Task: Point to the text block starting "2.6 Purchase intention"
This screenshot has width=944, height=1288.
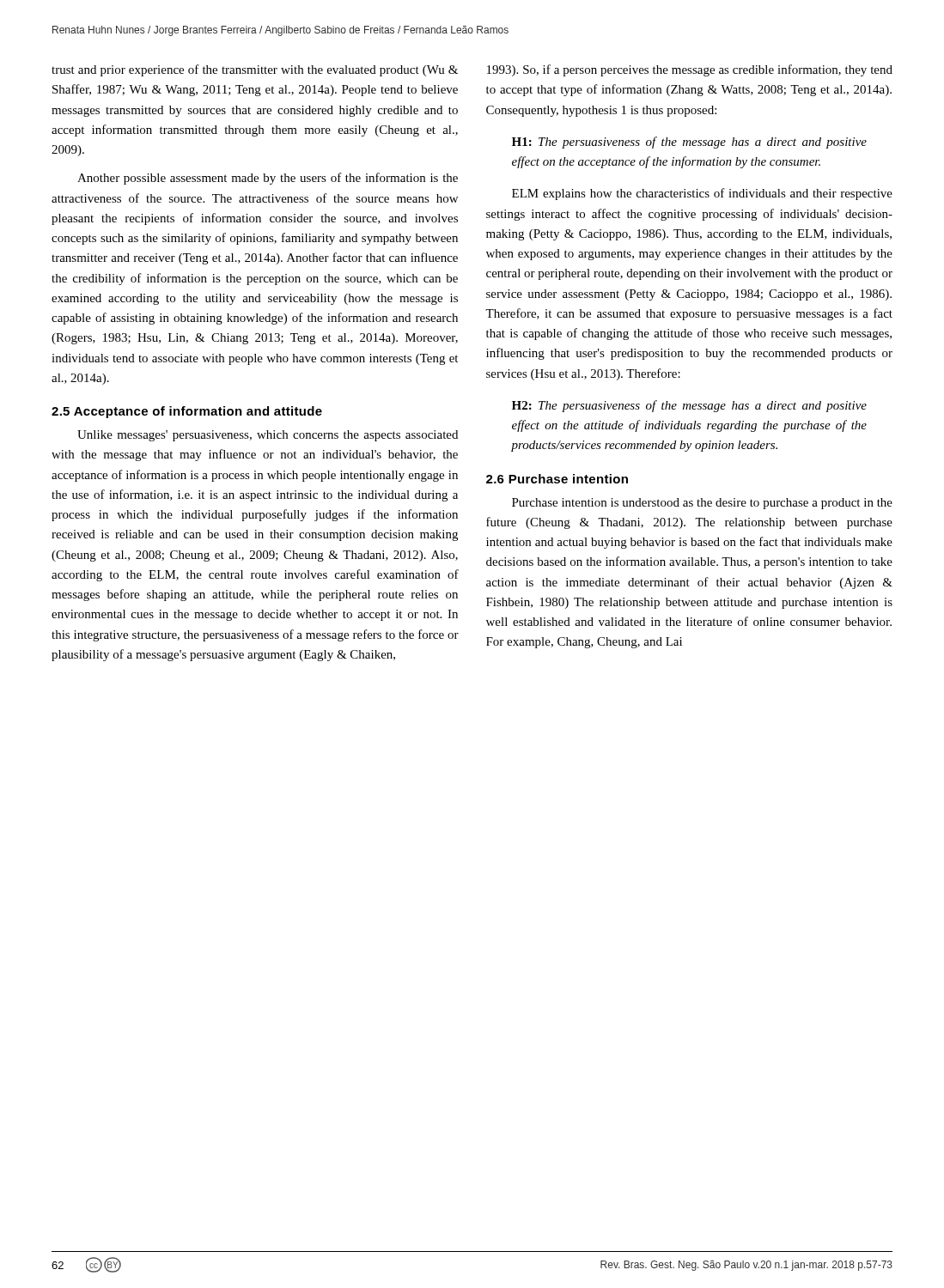Action: [557, 478]
